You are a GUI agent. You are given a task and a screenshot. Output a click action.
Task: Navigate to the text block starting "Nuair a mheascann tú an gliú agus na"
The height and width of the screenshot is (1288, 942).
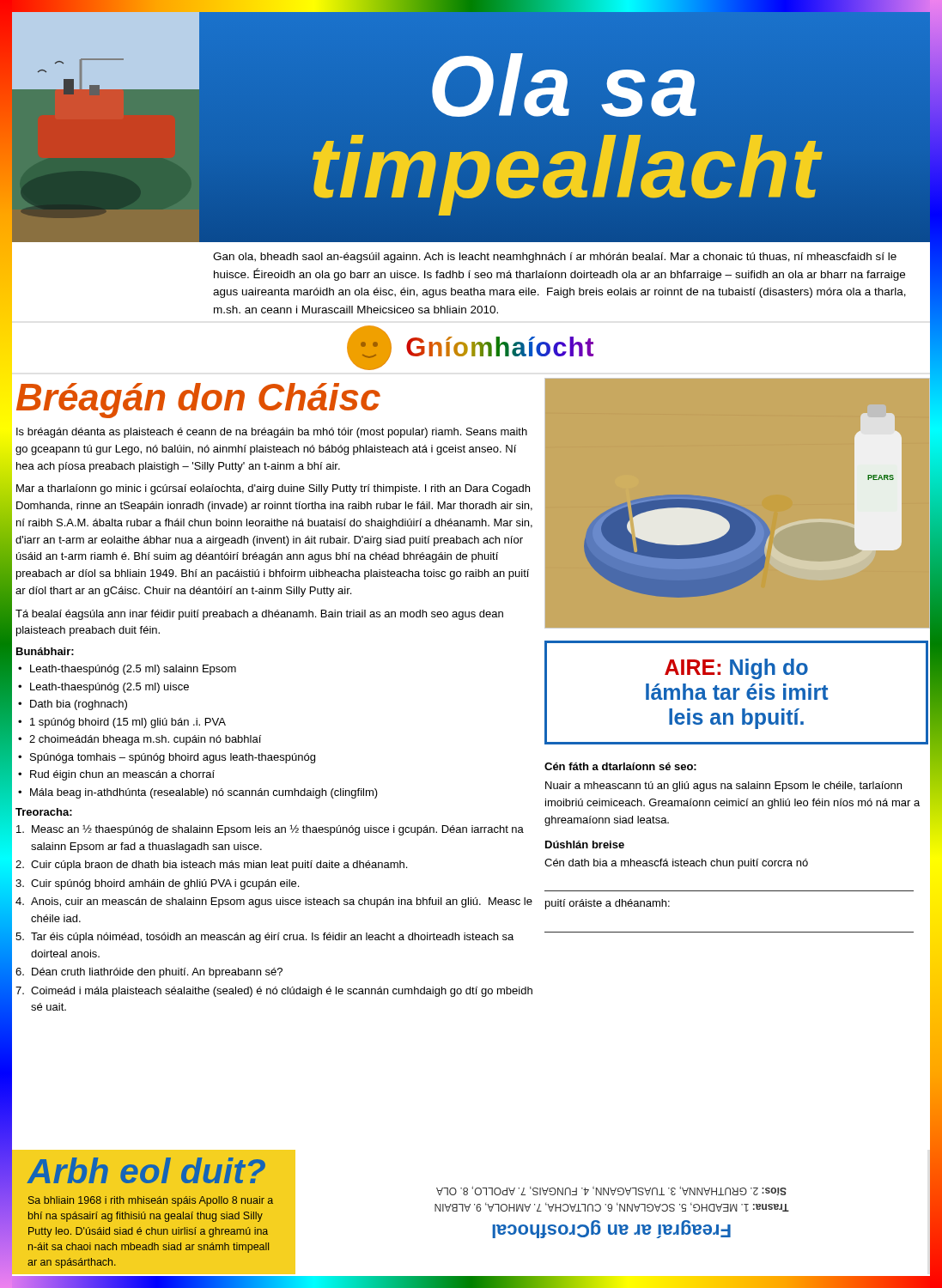pyautogui.click(x=732, y=802)
